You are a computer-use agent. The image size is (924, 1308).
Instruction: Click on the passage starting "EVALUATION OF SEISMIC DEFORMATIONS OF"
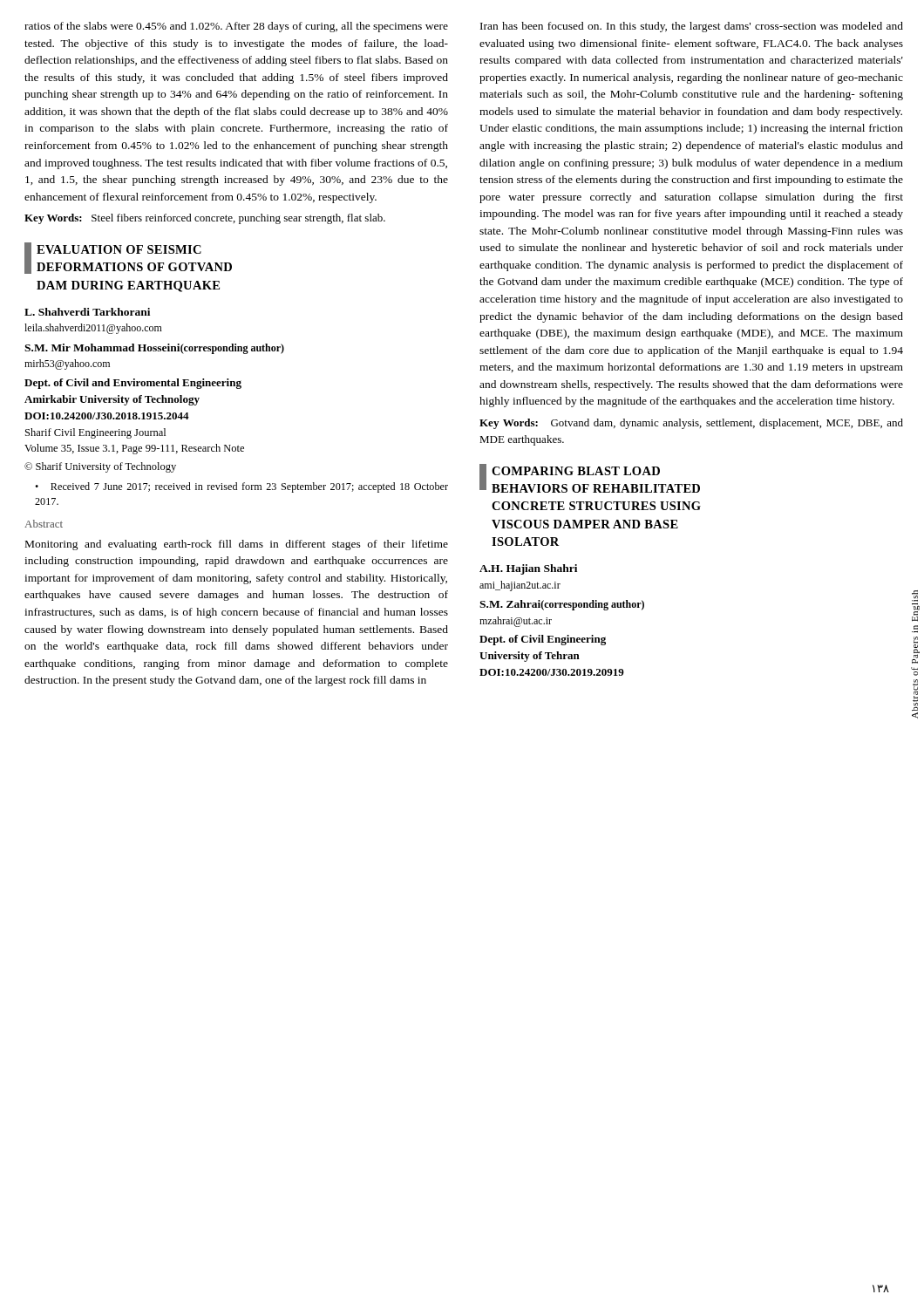tap(135, 267)
